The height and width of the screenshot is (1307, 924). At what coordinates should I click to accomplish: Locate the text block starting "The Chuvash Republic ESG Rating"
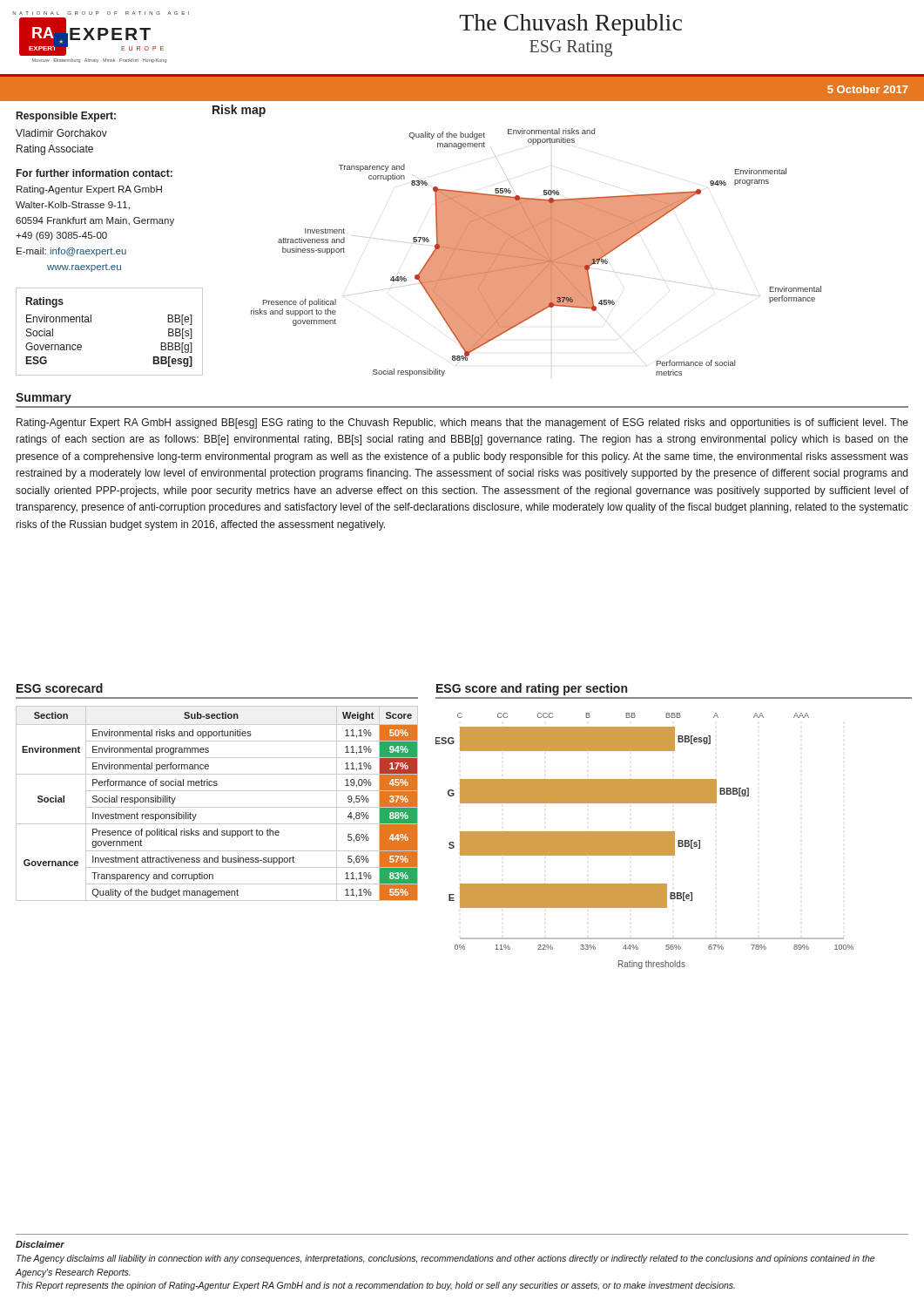pos(571,33)
